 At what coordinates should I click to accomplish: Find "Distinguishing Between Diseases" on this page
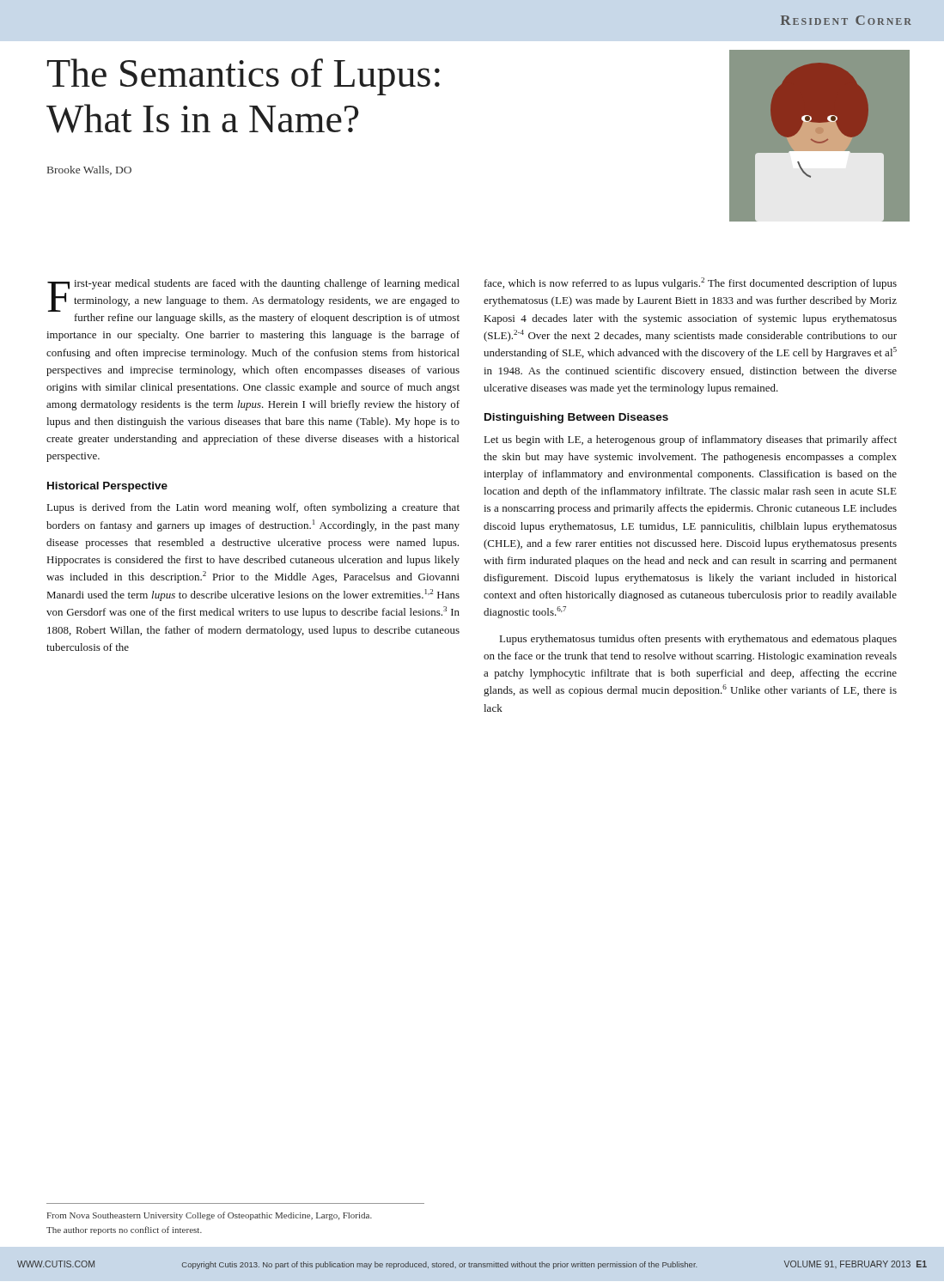576,417
